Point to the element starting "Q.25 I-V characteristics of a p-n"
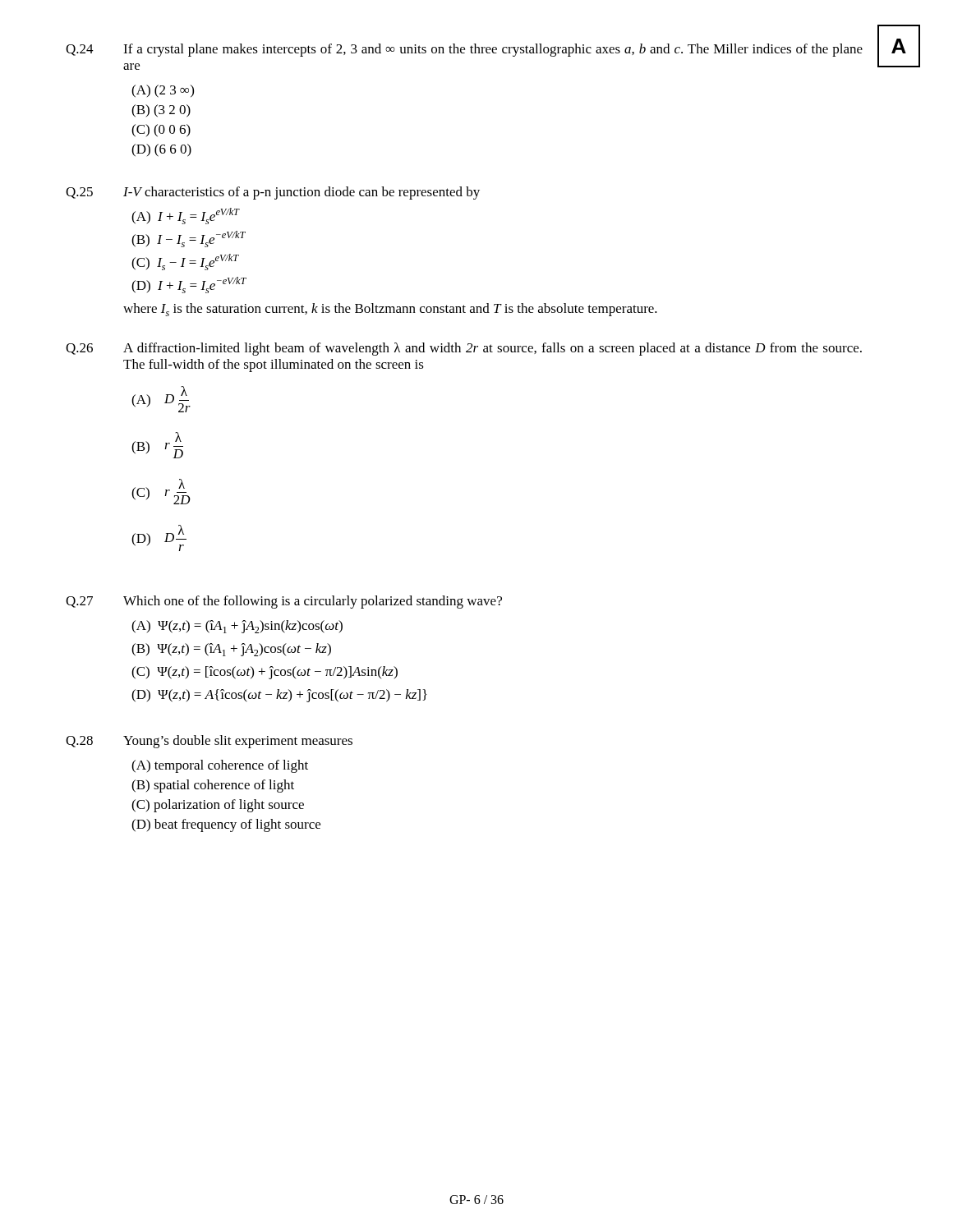Image resolution: width=953 pixels, height=1232 pixels. click(x=273, y=193)
